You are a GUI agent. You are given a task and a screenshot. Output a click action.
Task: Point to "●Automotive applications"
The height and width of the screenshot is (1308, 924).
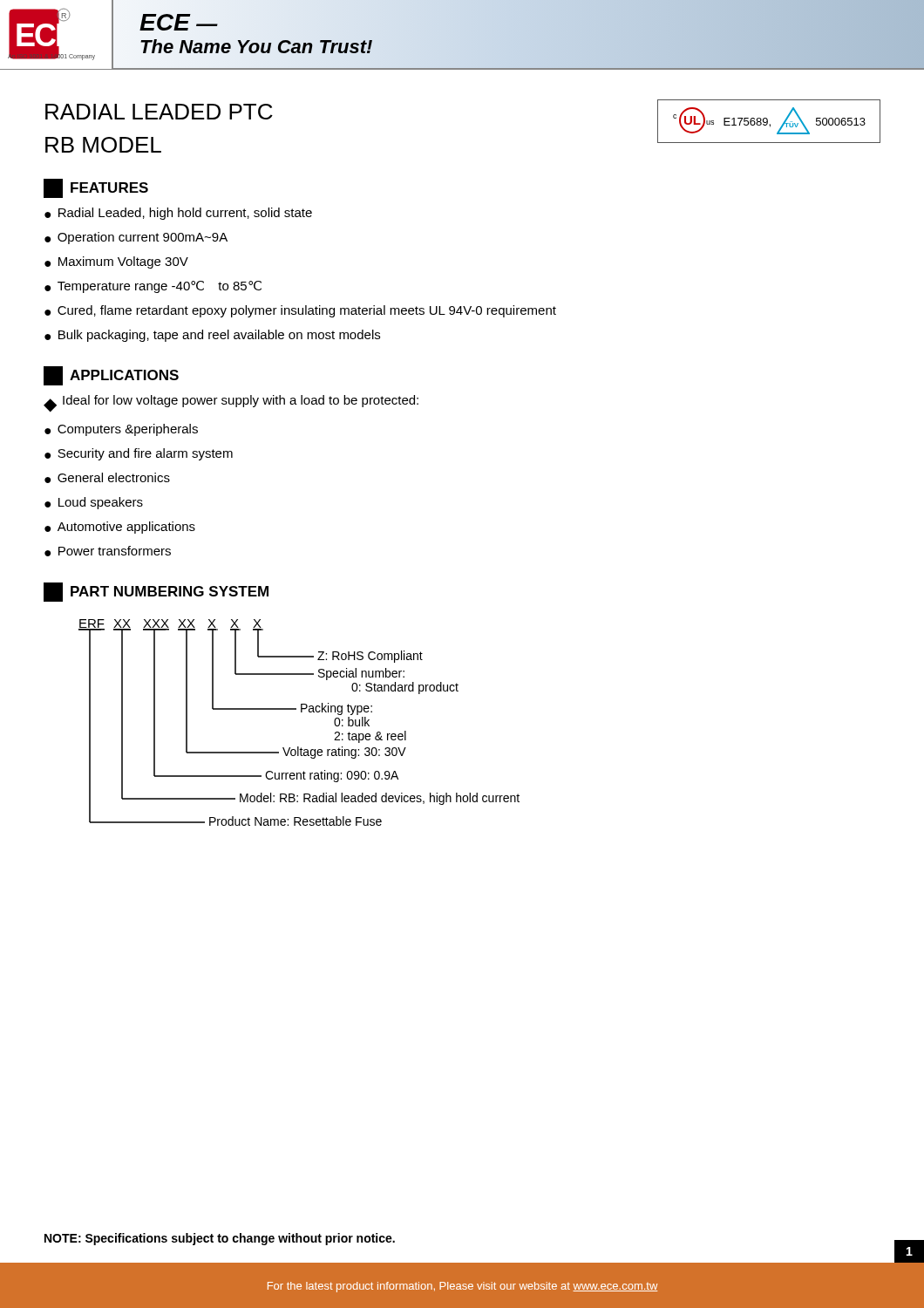119,528
